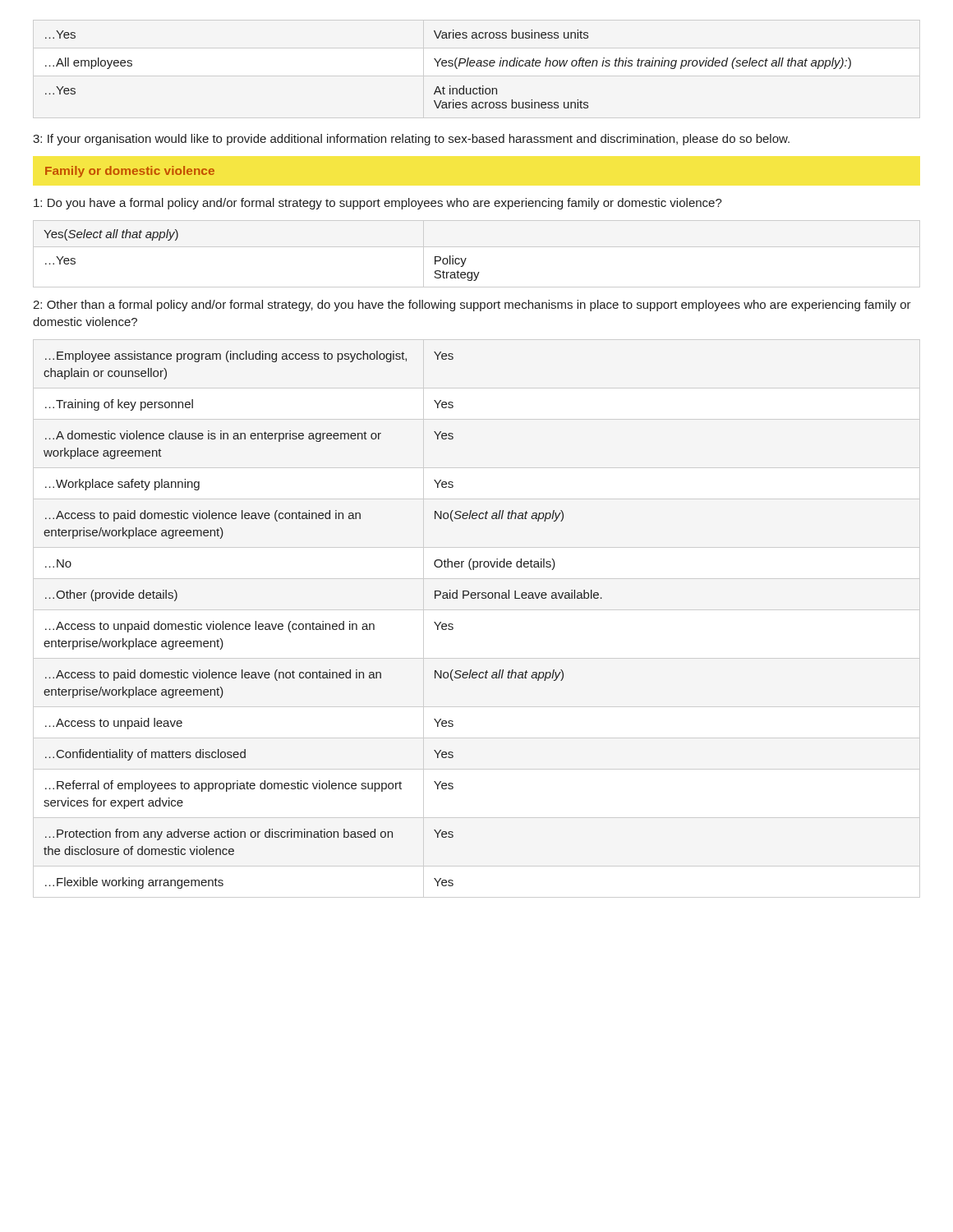Point to the element starting "3: If your organisation would"
This screenshot has width=953, height=1232.
click(412, 138)
